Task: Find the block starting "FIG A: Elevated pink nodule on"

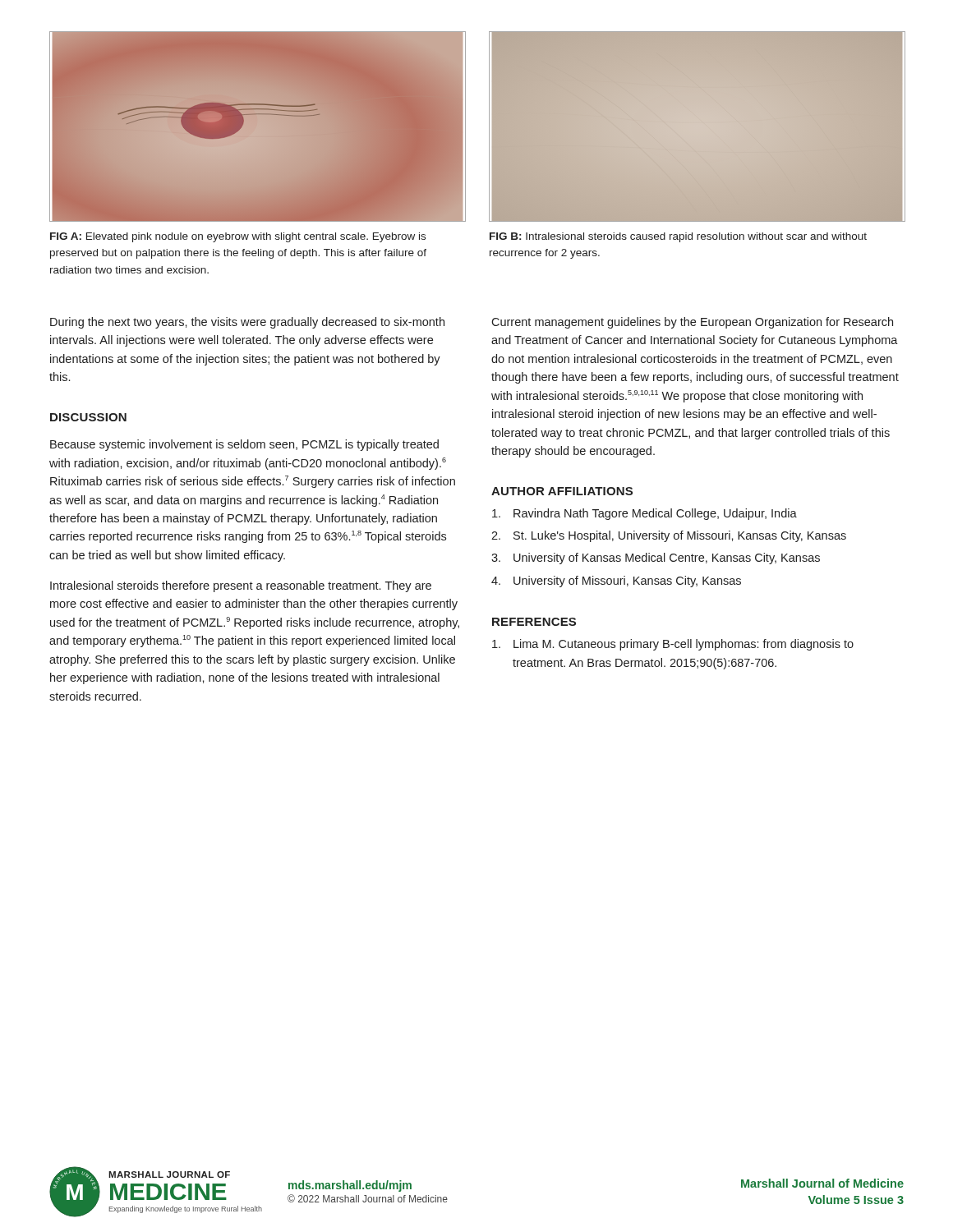Action: (257, 253)
